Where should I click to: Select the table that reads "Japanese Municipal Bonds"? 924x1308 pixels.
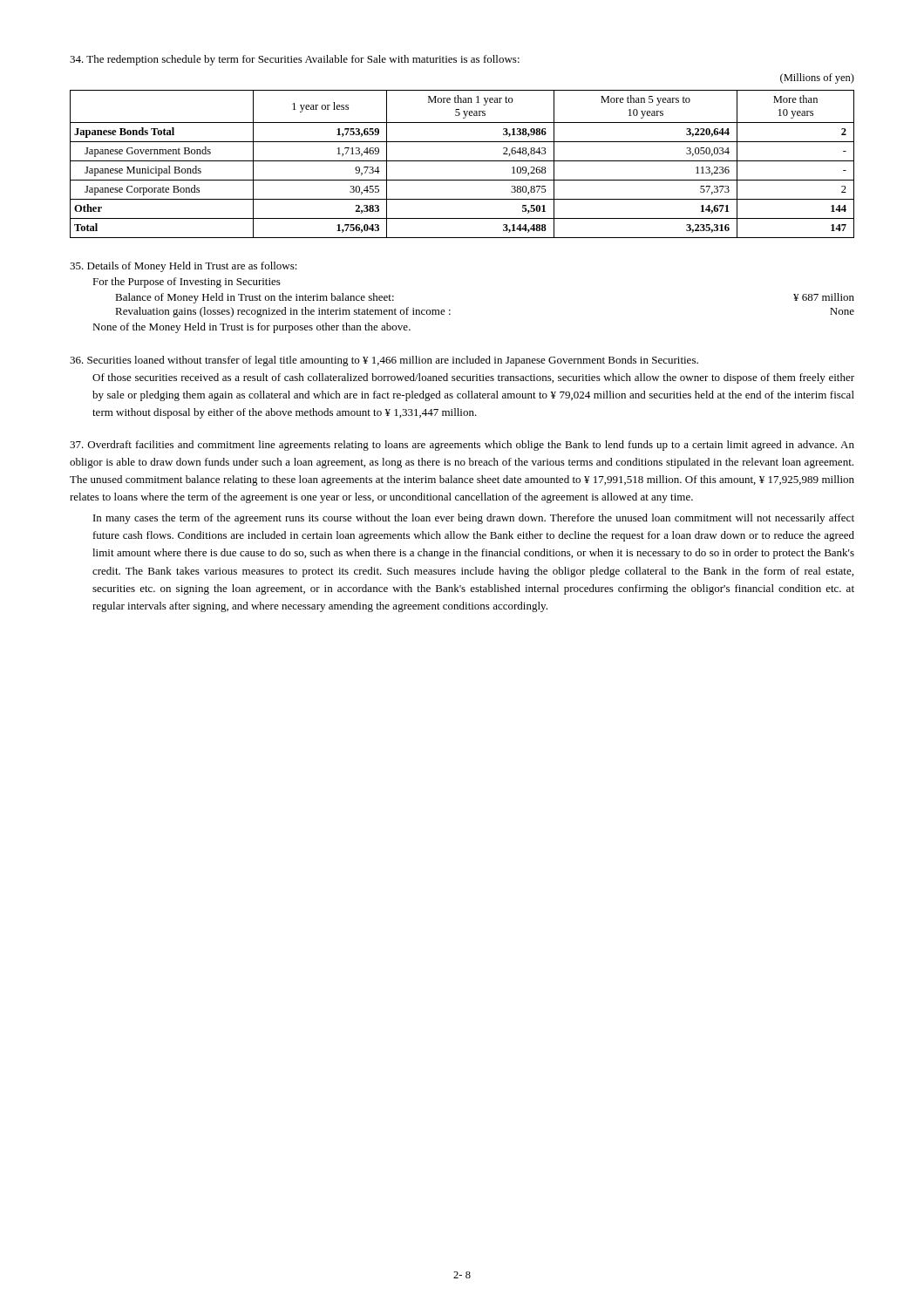[462, 155]
